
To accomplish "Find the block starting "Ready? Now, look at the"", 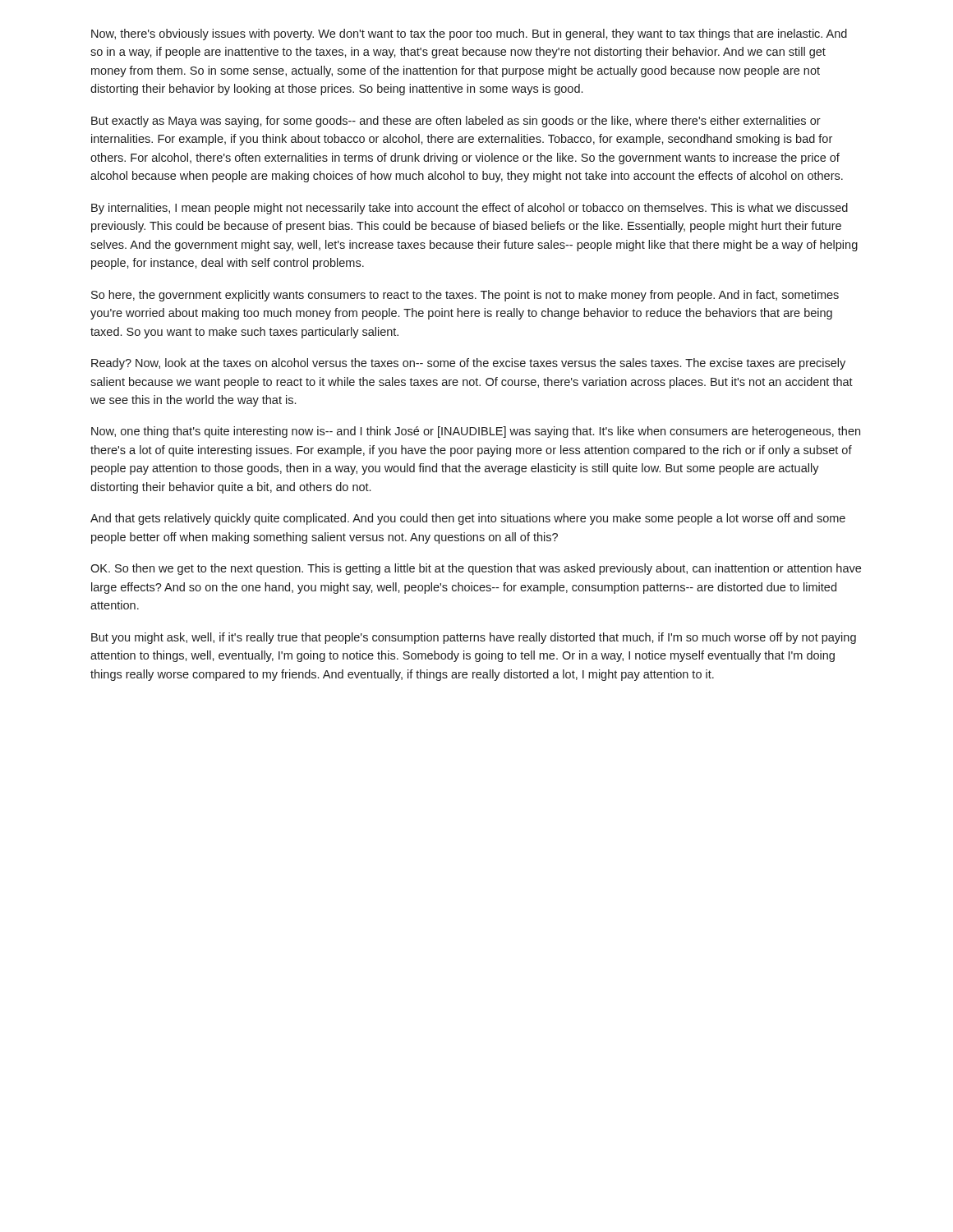I will (x=471, y=382).
